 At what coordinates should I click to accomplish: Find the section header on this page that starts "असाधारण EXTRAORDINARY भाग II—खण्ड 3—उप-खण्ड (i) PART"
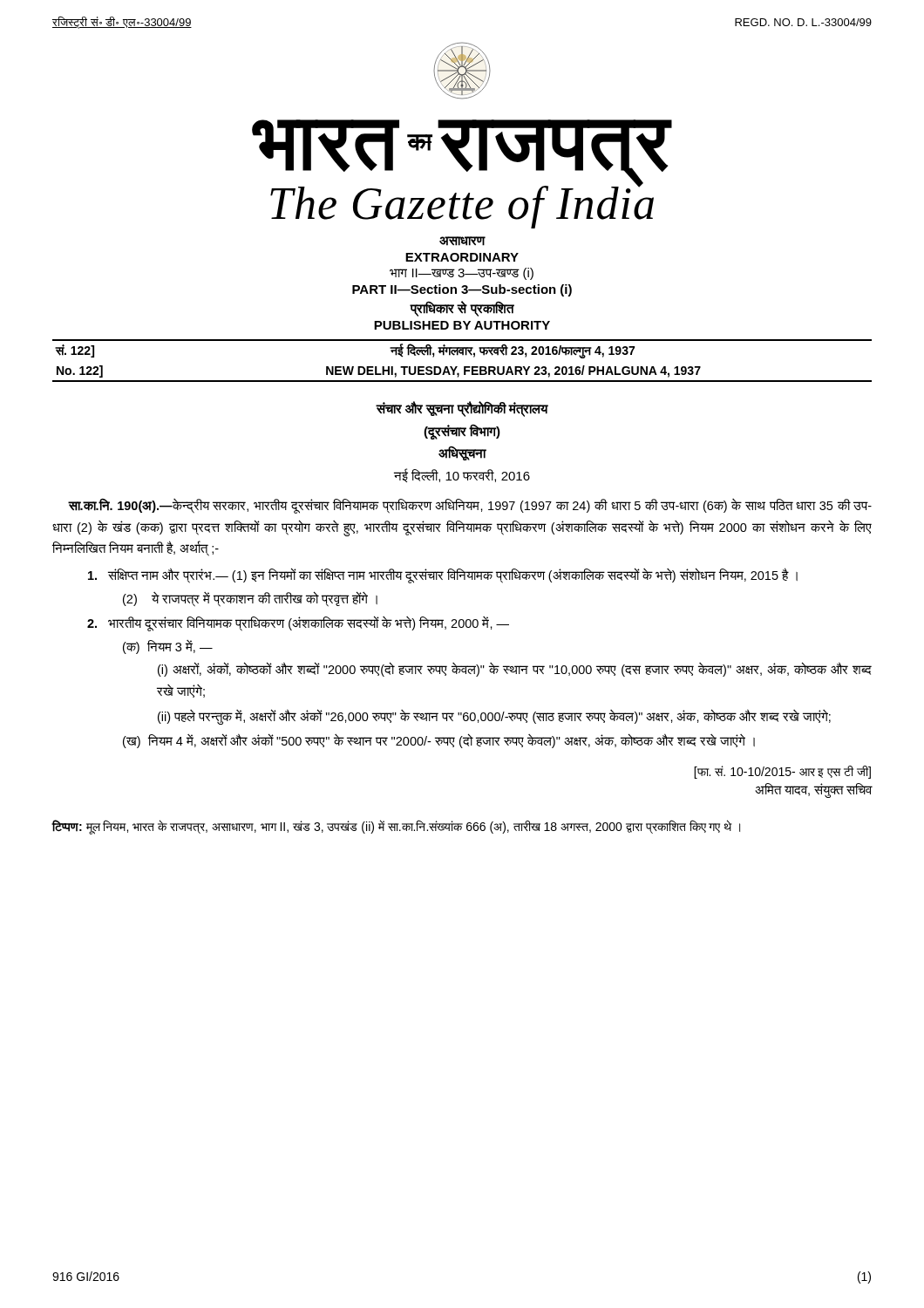(462, 265)
